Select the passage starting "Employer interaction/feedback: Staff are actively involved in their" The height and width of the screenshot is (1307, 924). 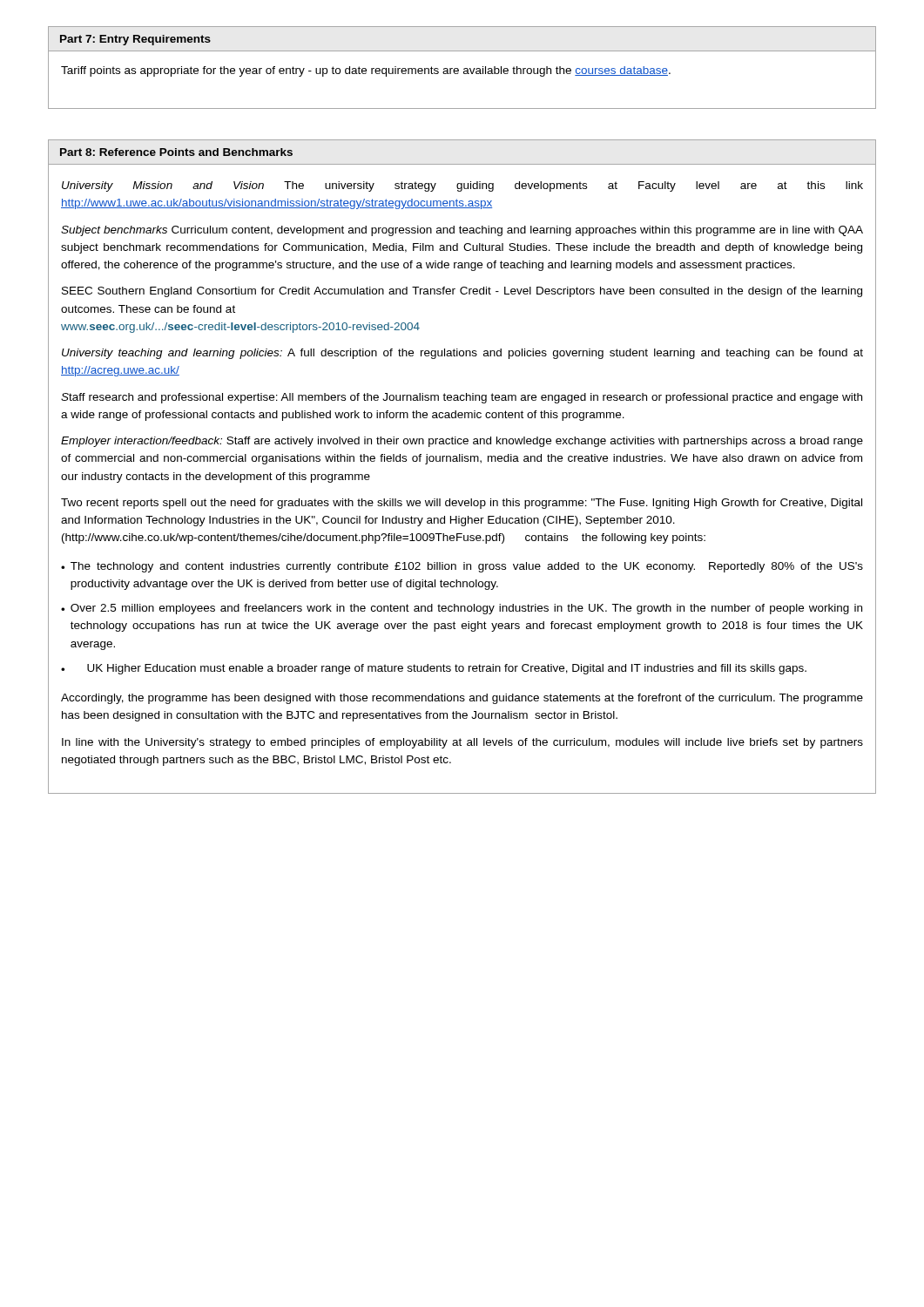coord(462,458)
